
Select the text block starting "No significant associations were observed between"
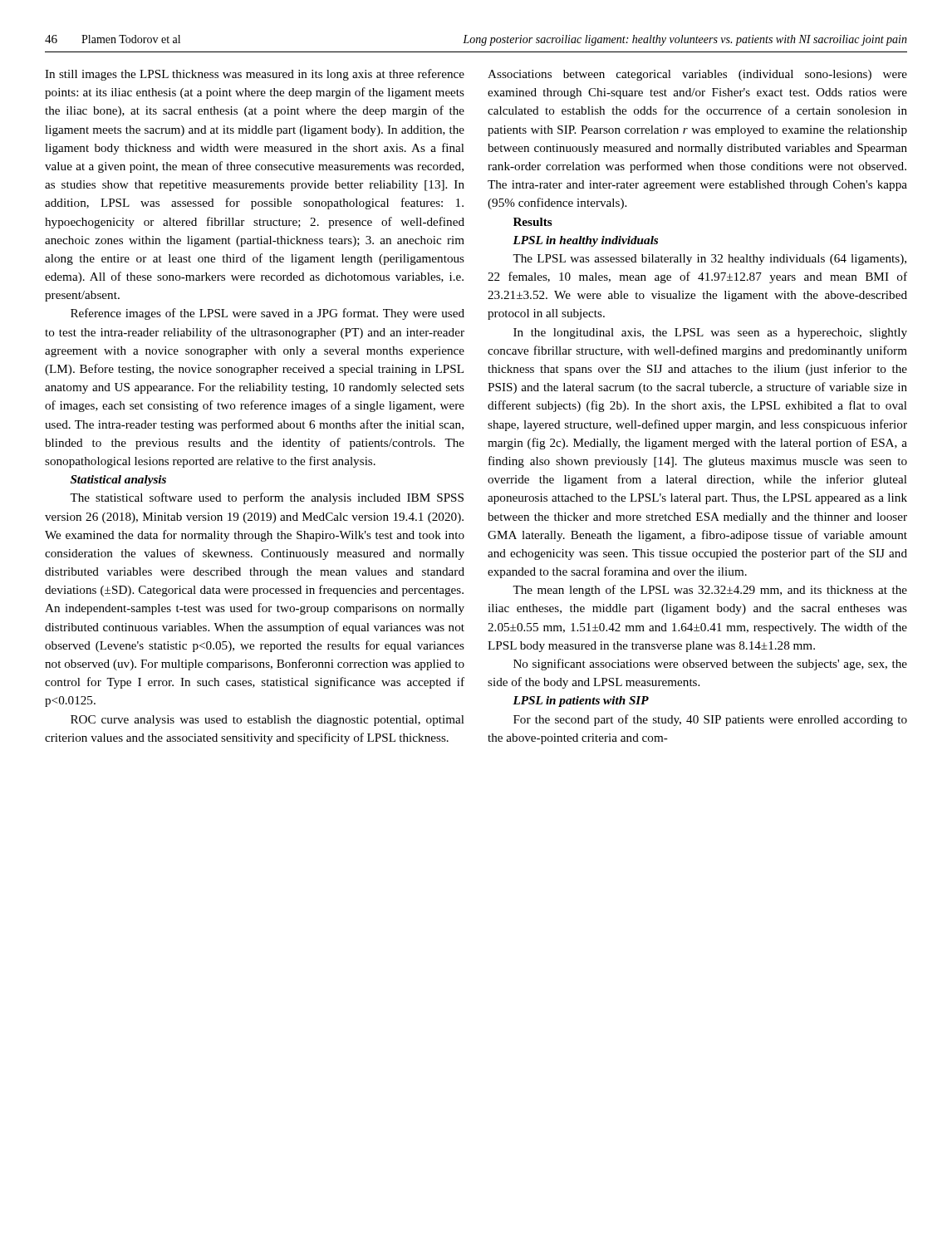(x=697, y=673)
